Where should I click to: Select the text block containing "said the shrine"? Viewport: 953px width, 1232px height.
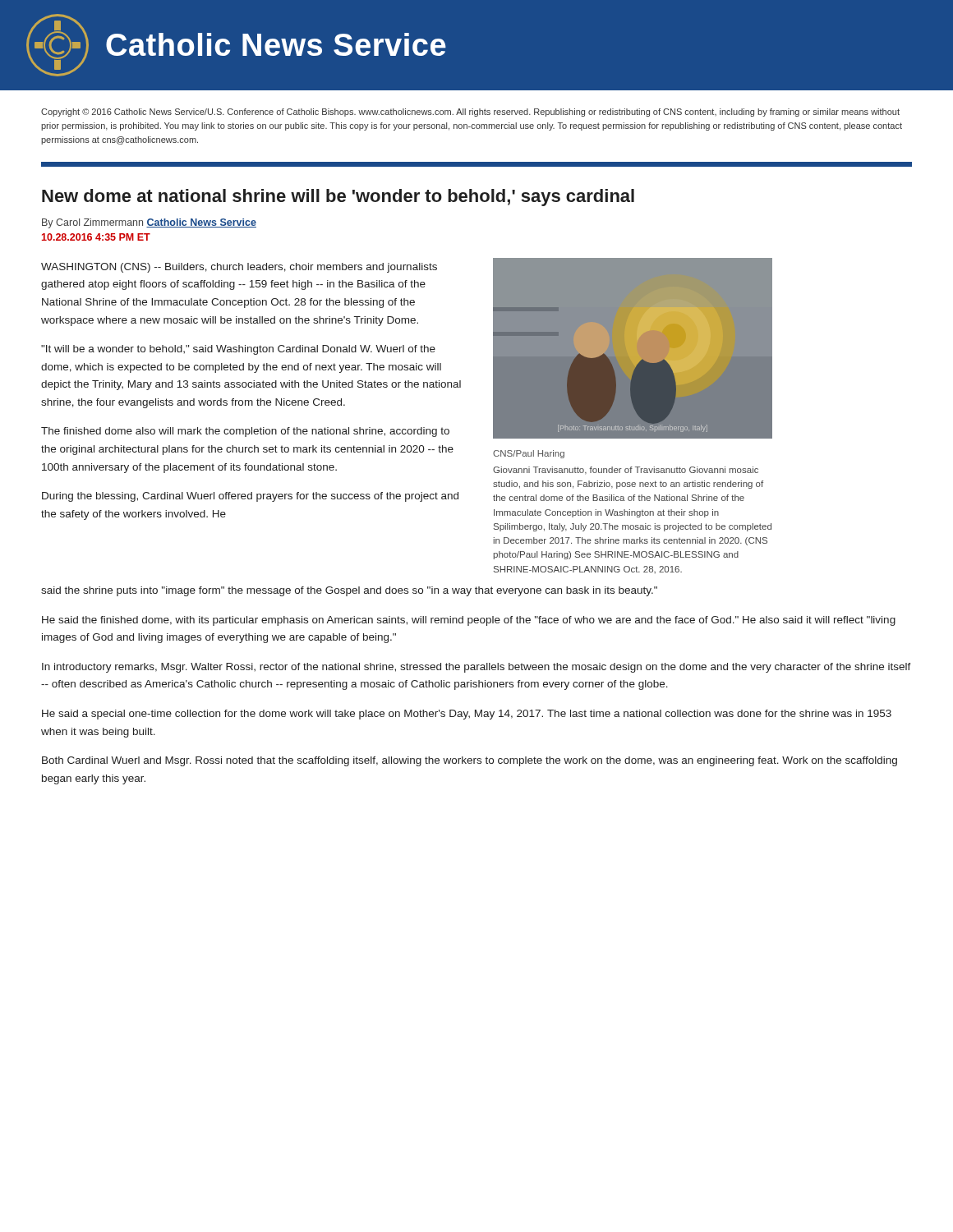point(349,590)
